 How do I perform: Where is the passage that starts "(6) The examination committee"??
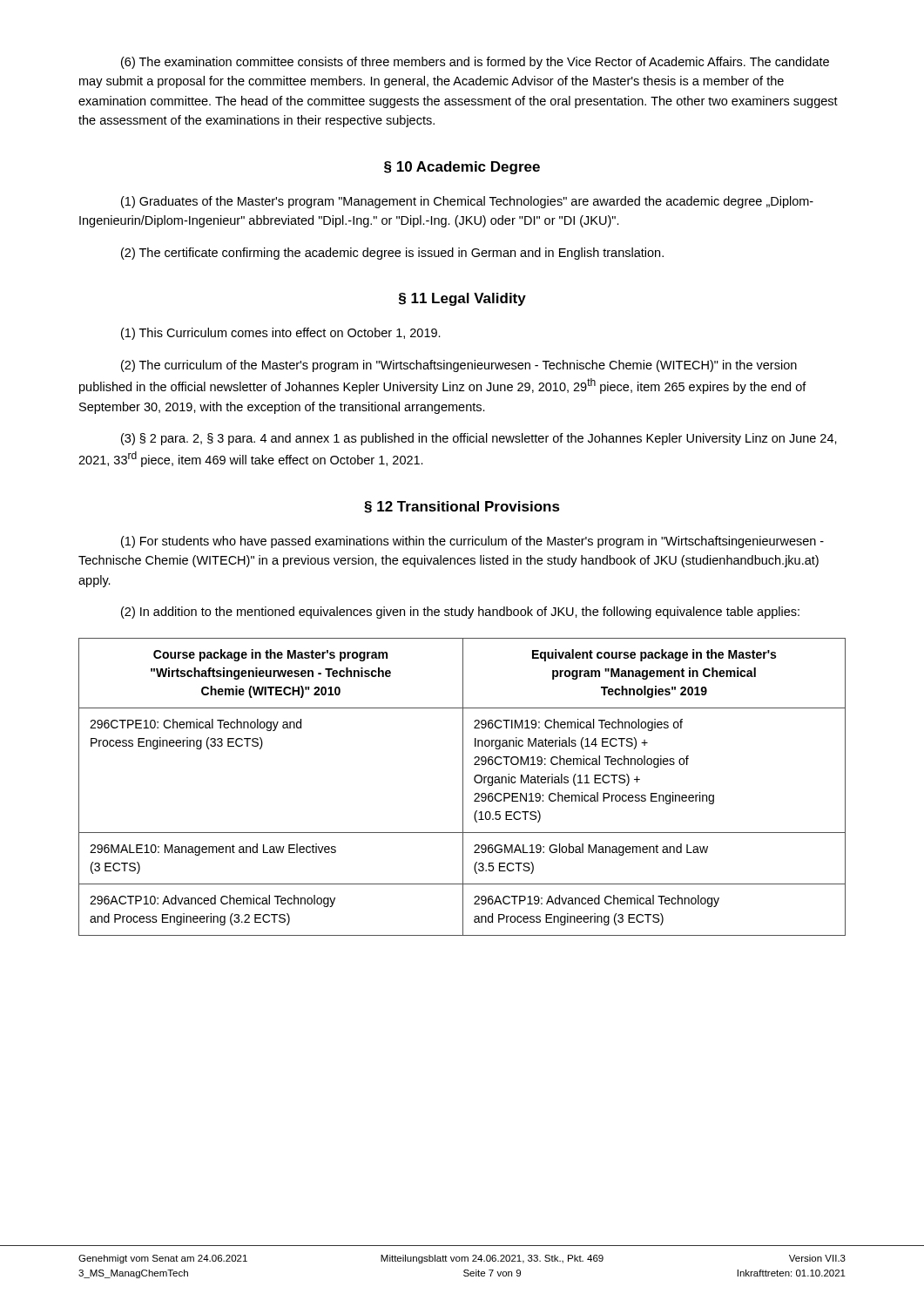tap(458, 91)
